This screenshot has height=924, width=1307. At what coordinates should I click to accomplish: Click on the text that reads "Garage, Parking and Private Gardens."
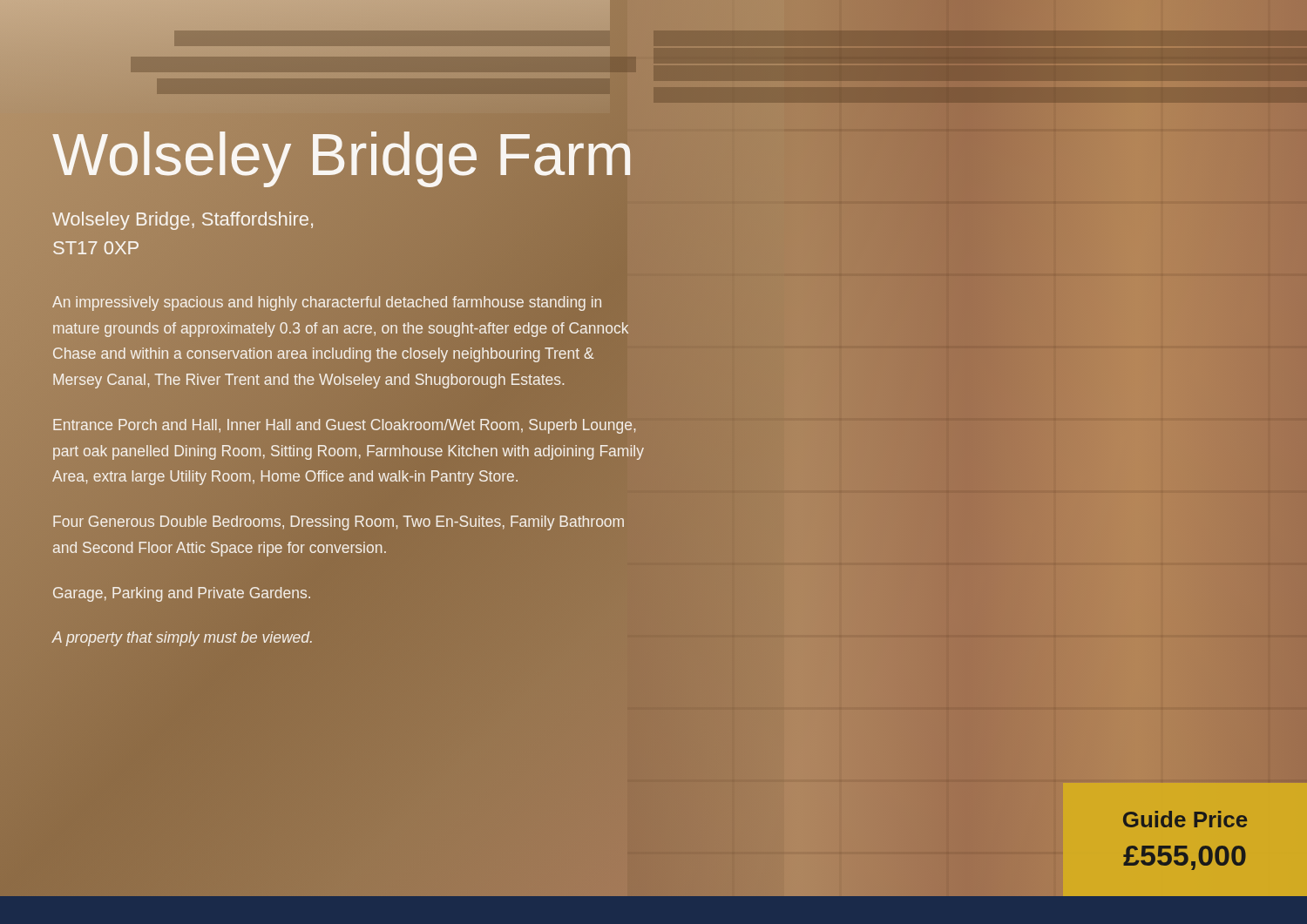[182, 593]
